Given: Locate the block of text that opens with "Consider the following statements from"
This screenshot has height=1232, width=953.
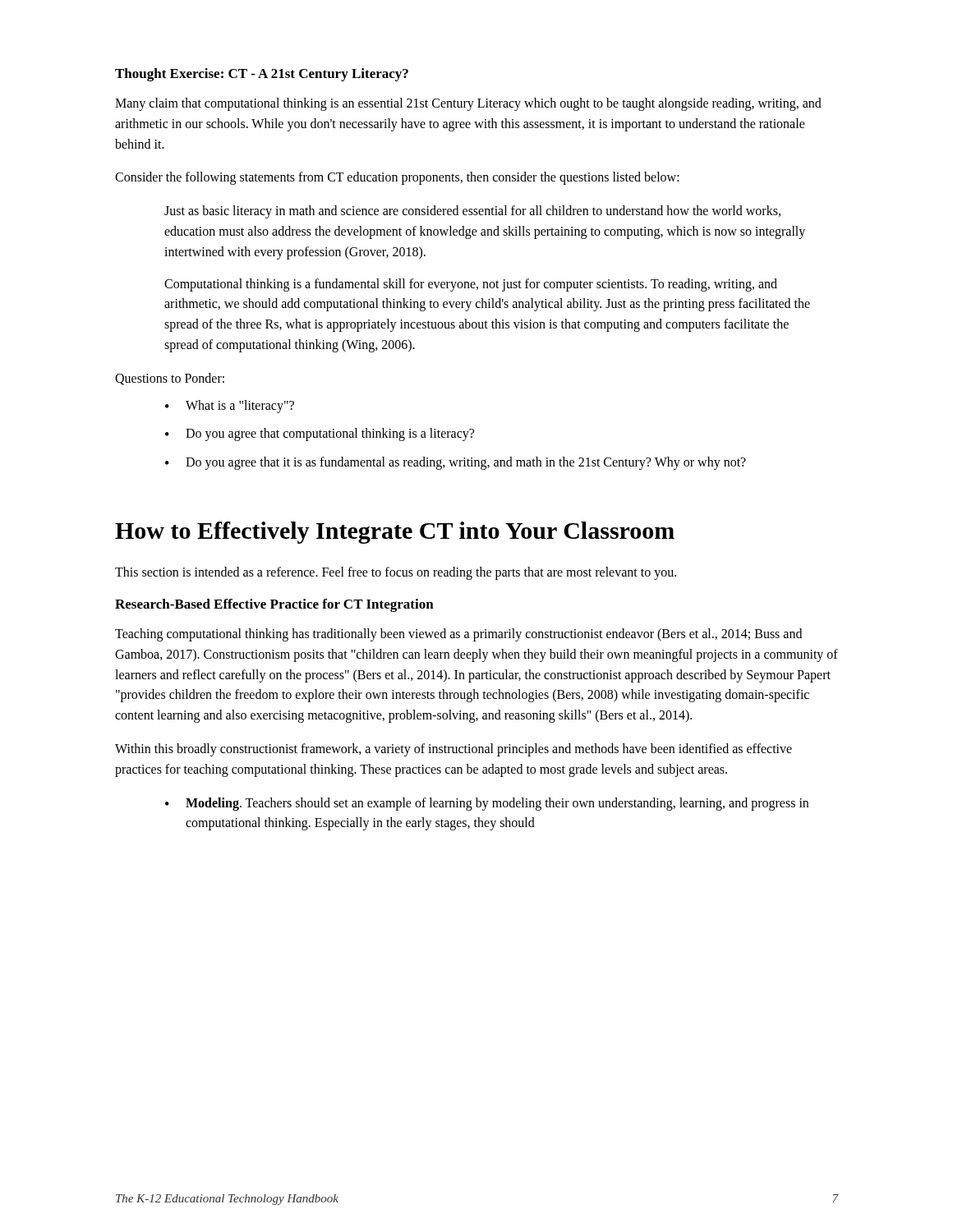Looking at the screenshot, I should tap(397, 177).
